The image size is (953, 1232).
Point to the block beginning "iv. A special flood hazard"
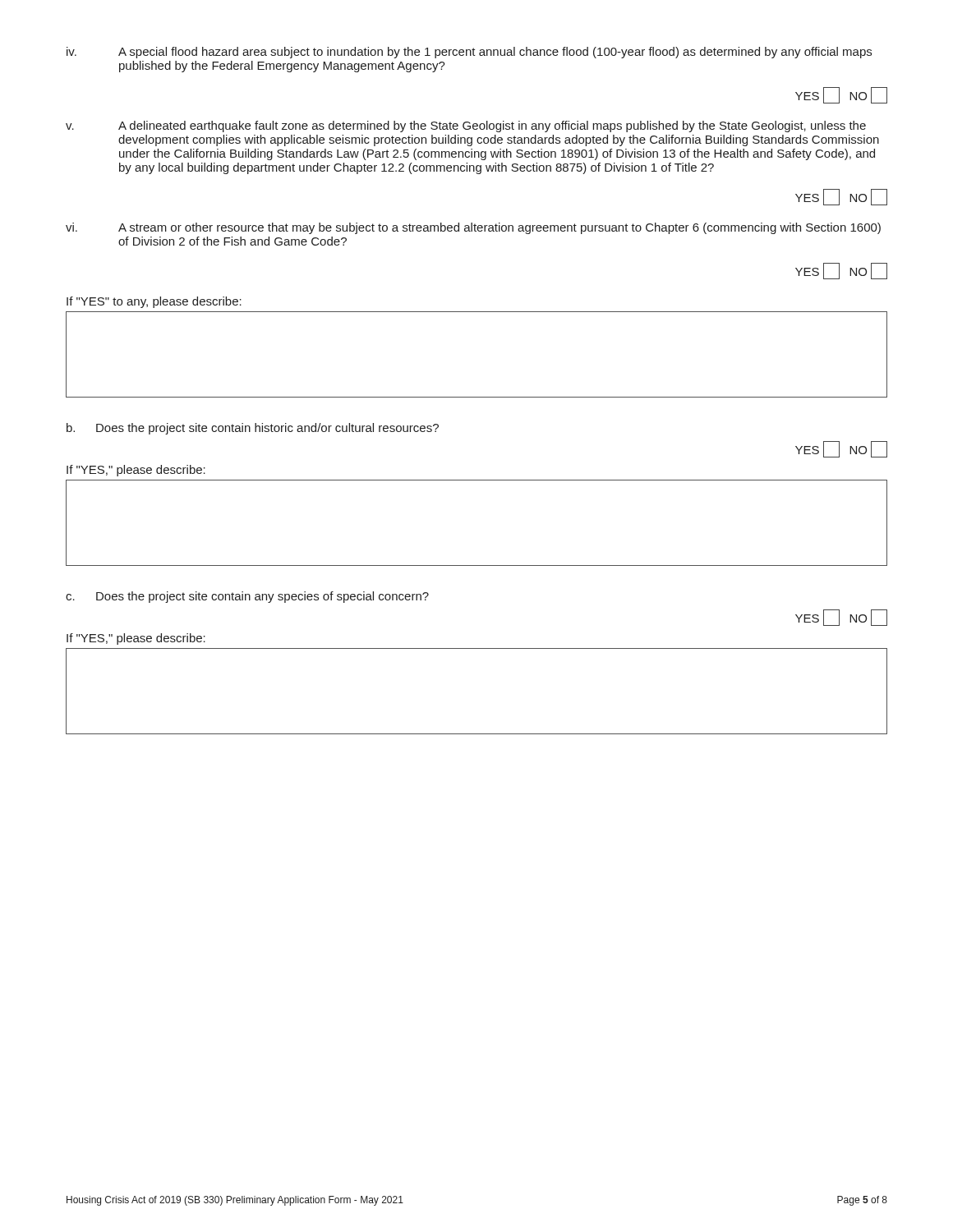coord(476,58)
